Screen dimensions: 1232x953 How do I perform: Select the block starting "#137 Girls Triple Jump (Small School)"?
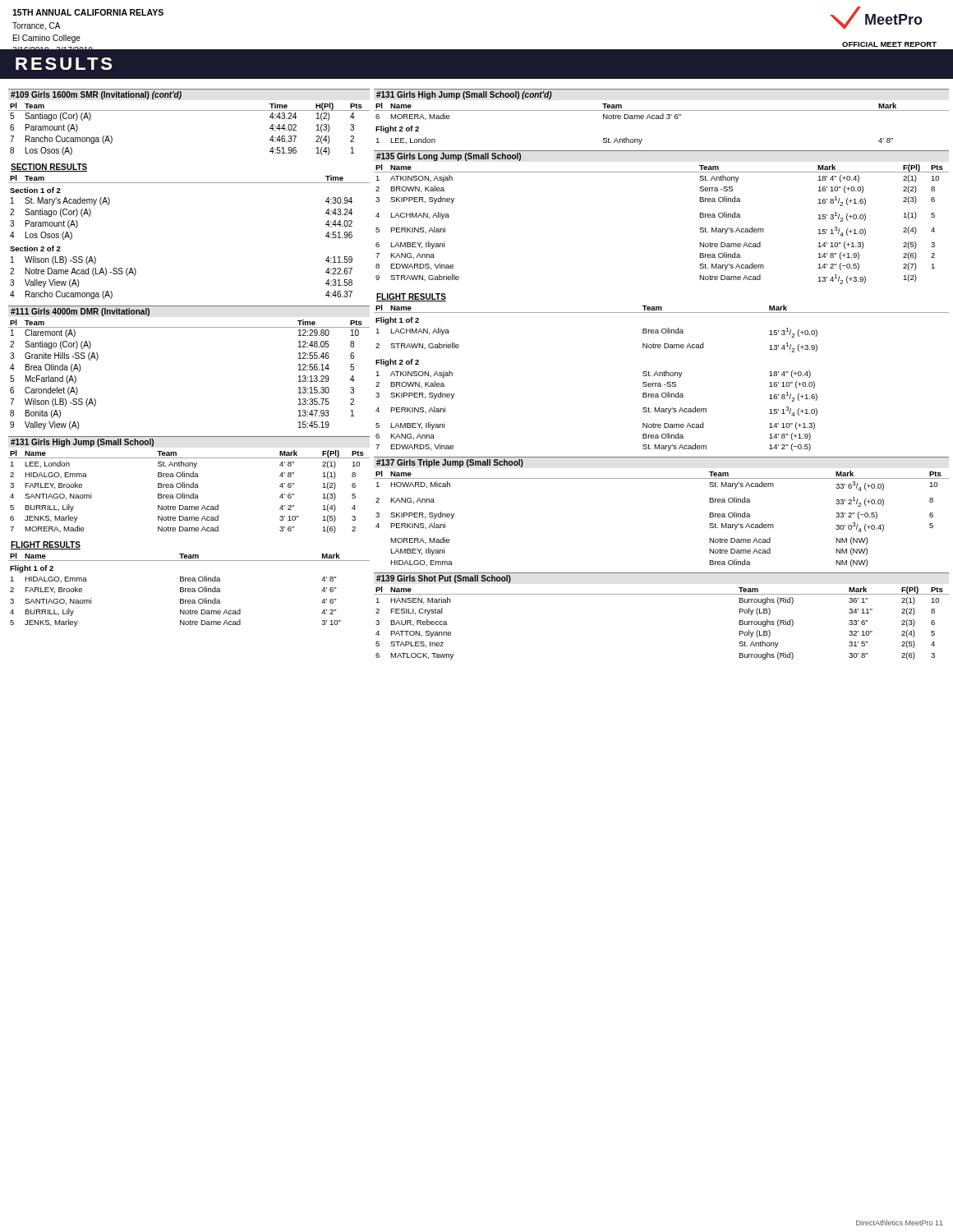click(450, 463)
